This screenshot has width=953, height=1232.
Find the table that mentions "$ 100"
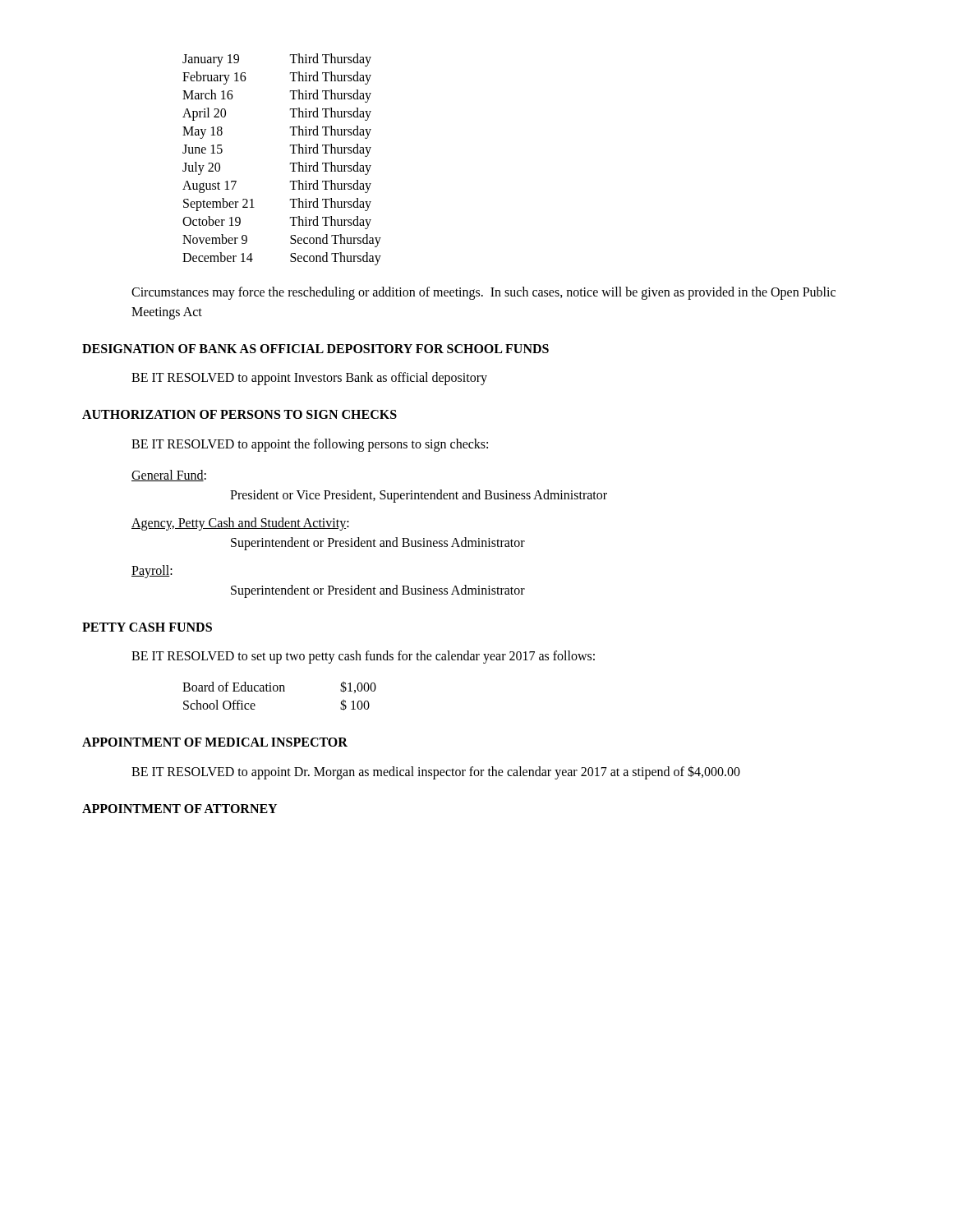476,697
